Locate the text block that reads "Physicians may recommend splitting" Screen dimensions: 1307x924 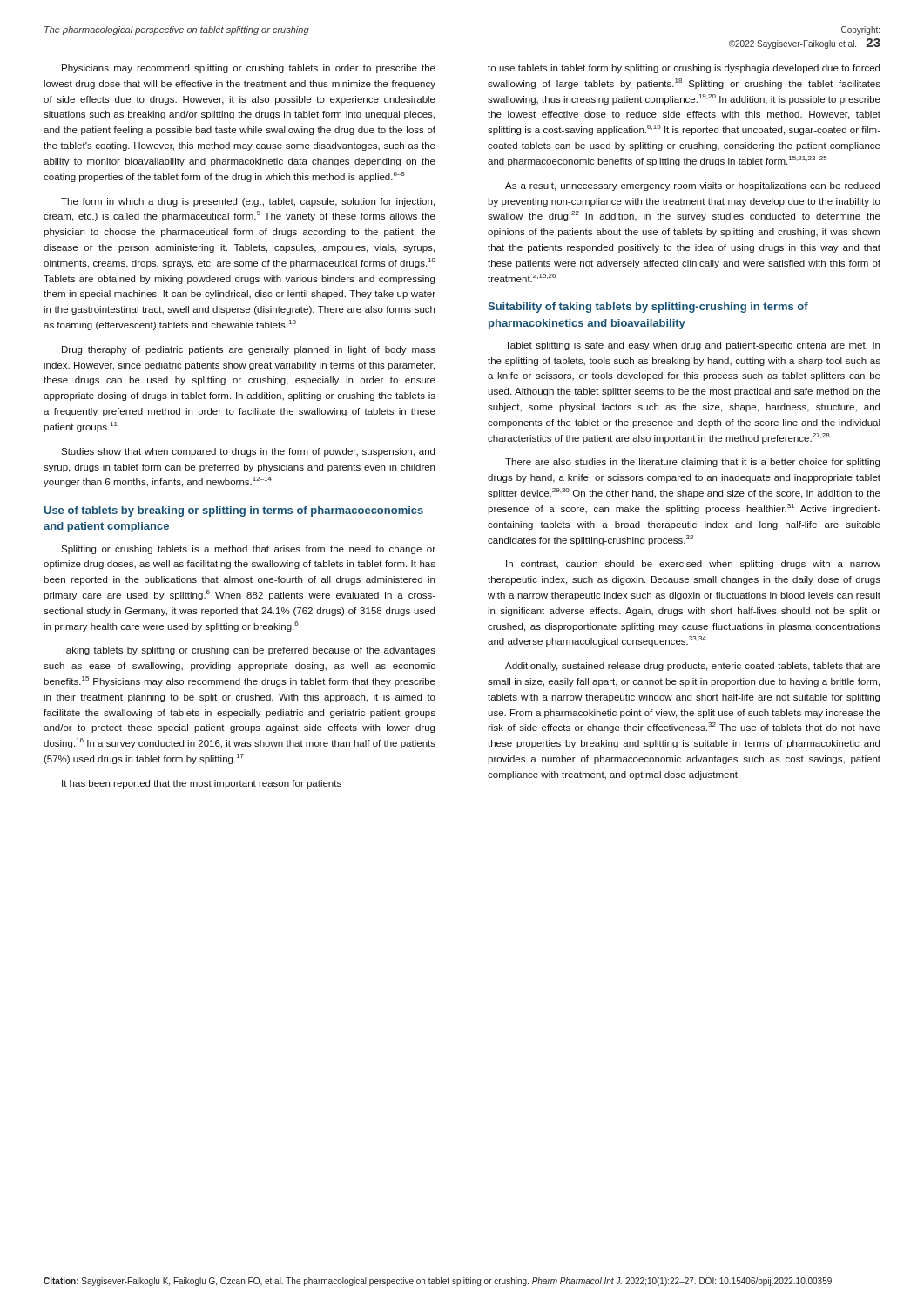(240, 123)
